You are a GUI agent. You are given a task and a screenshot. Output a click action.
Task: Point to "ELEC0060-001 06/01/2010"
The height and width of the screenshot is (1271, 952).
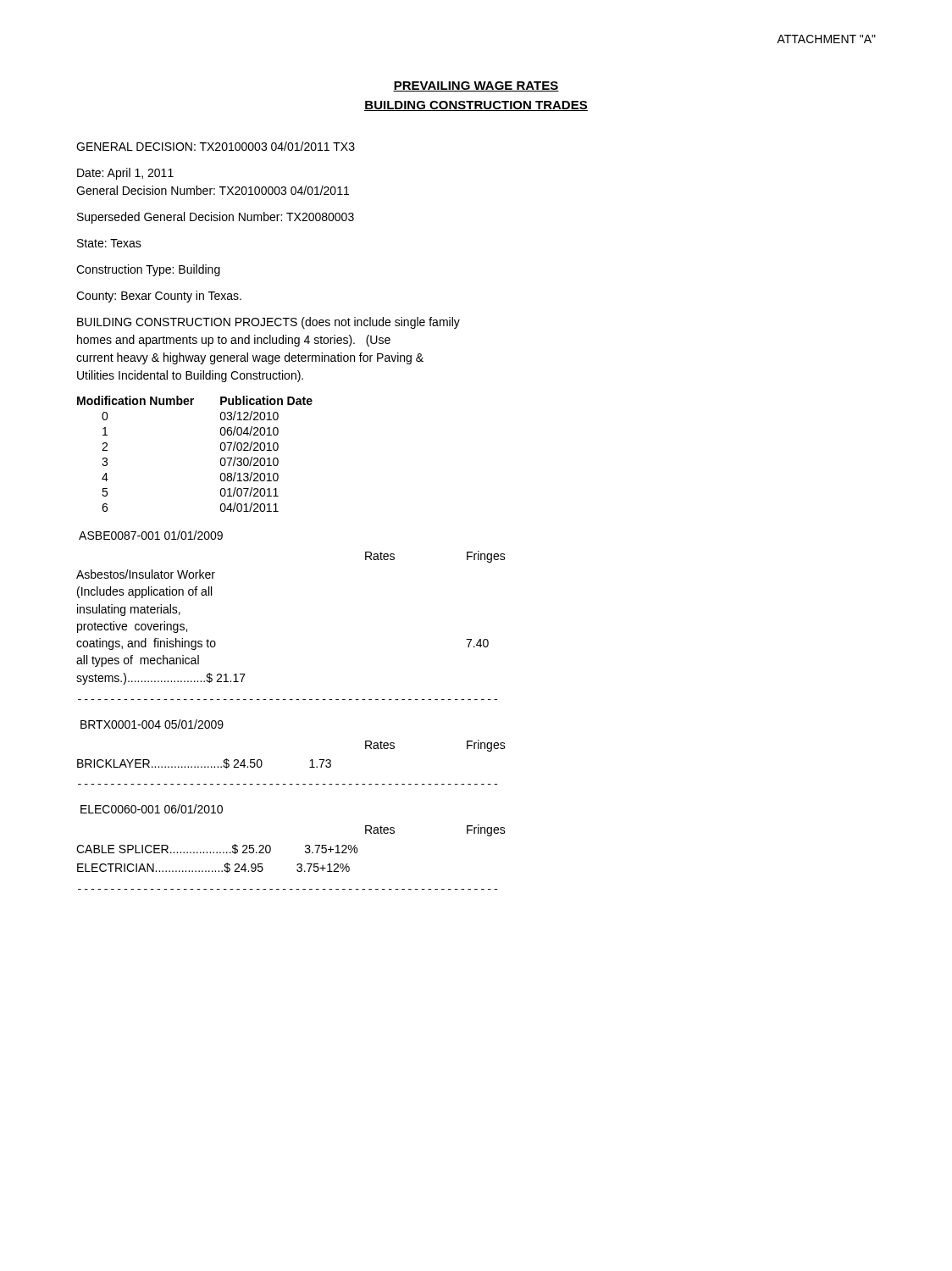[x=150, y=809]
